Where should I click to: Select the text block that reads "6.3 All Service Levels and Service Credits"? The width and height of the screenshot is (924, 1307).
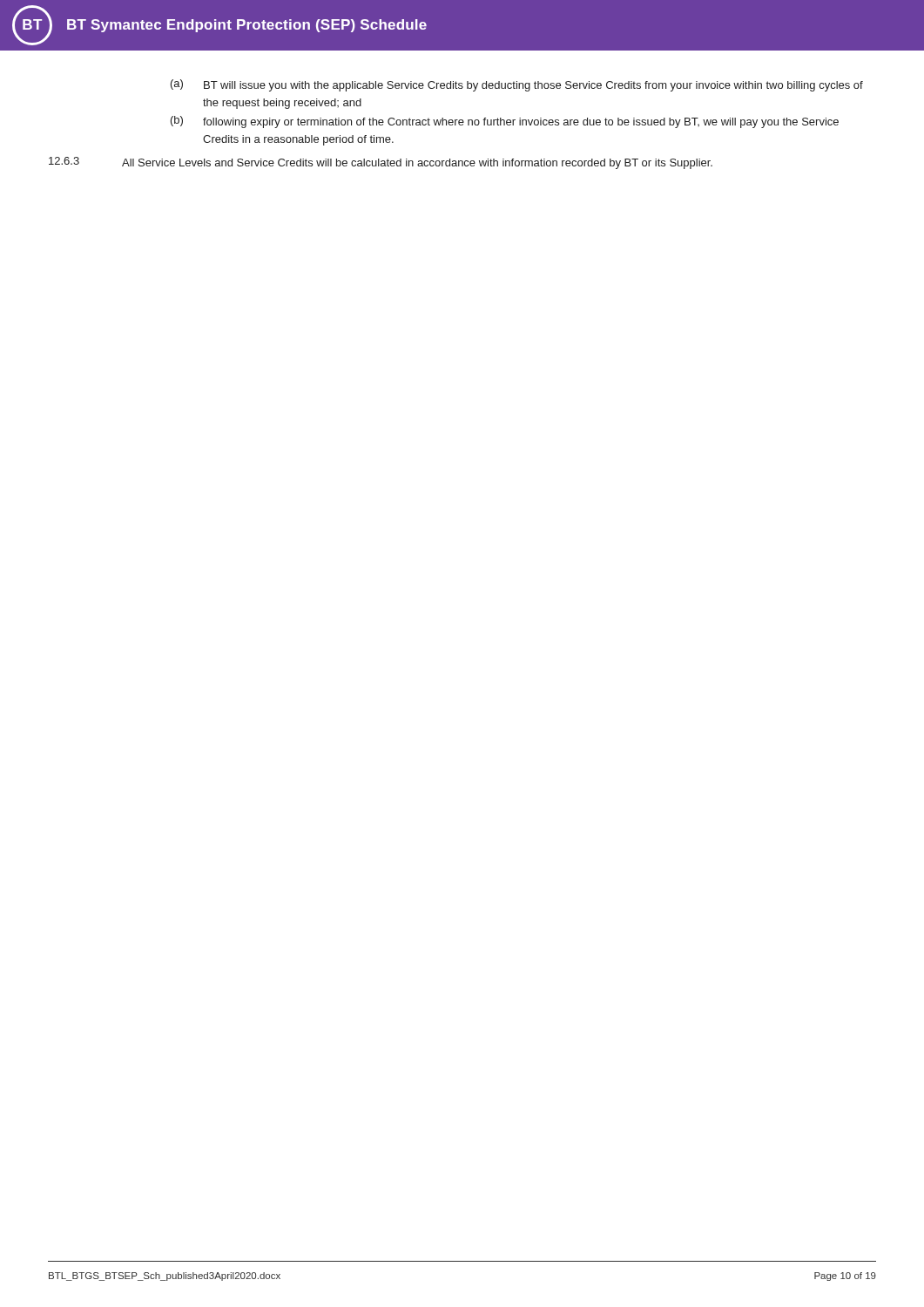click(x=462, y=163)
